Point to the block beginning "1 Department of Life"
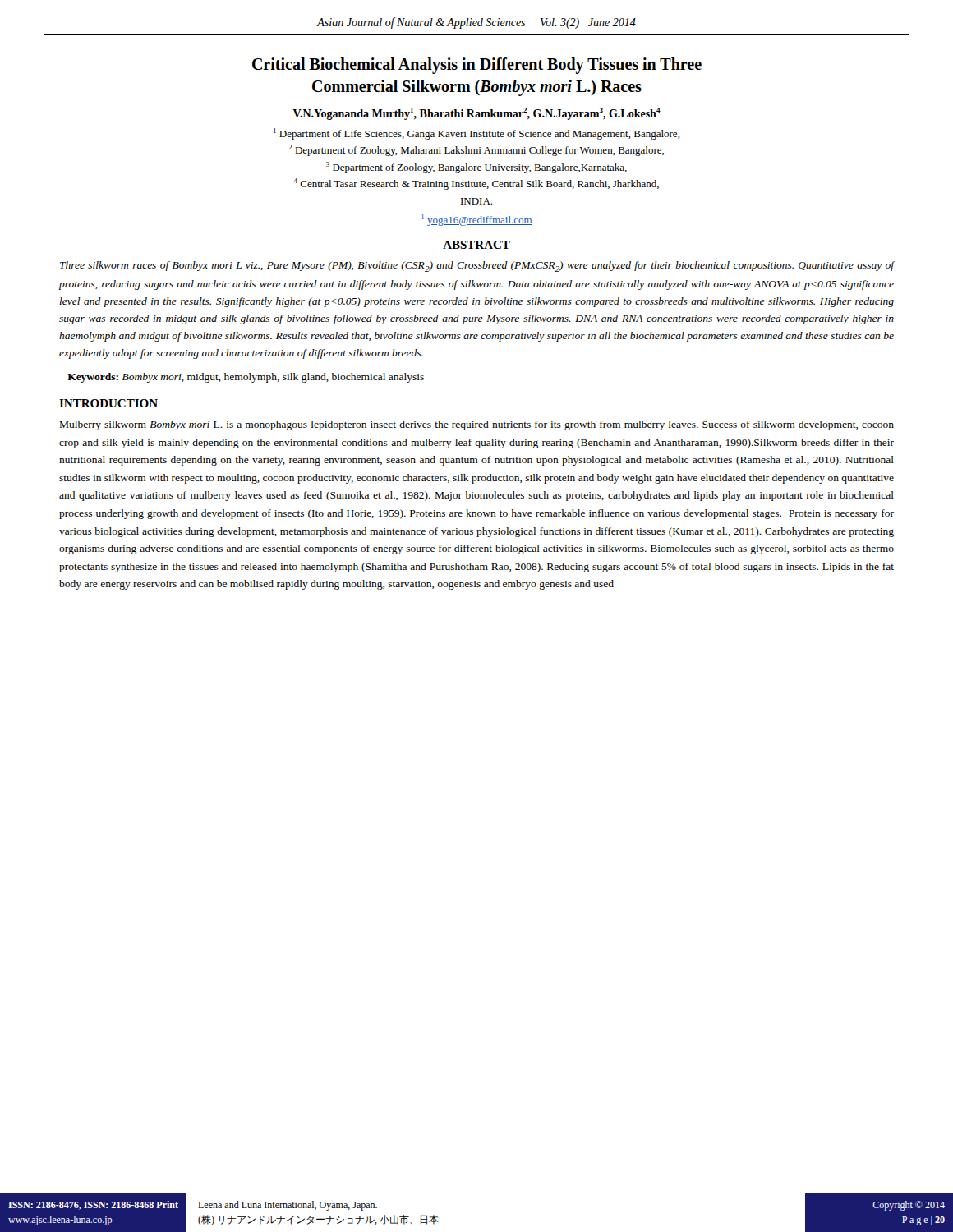Viewport: 953px width, 1232px height. coord(476,166)
